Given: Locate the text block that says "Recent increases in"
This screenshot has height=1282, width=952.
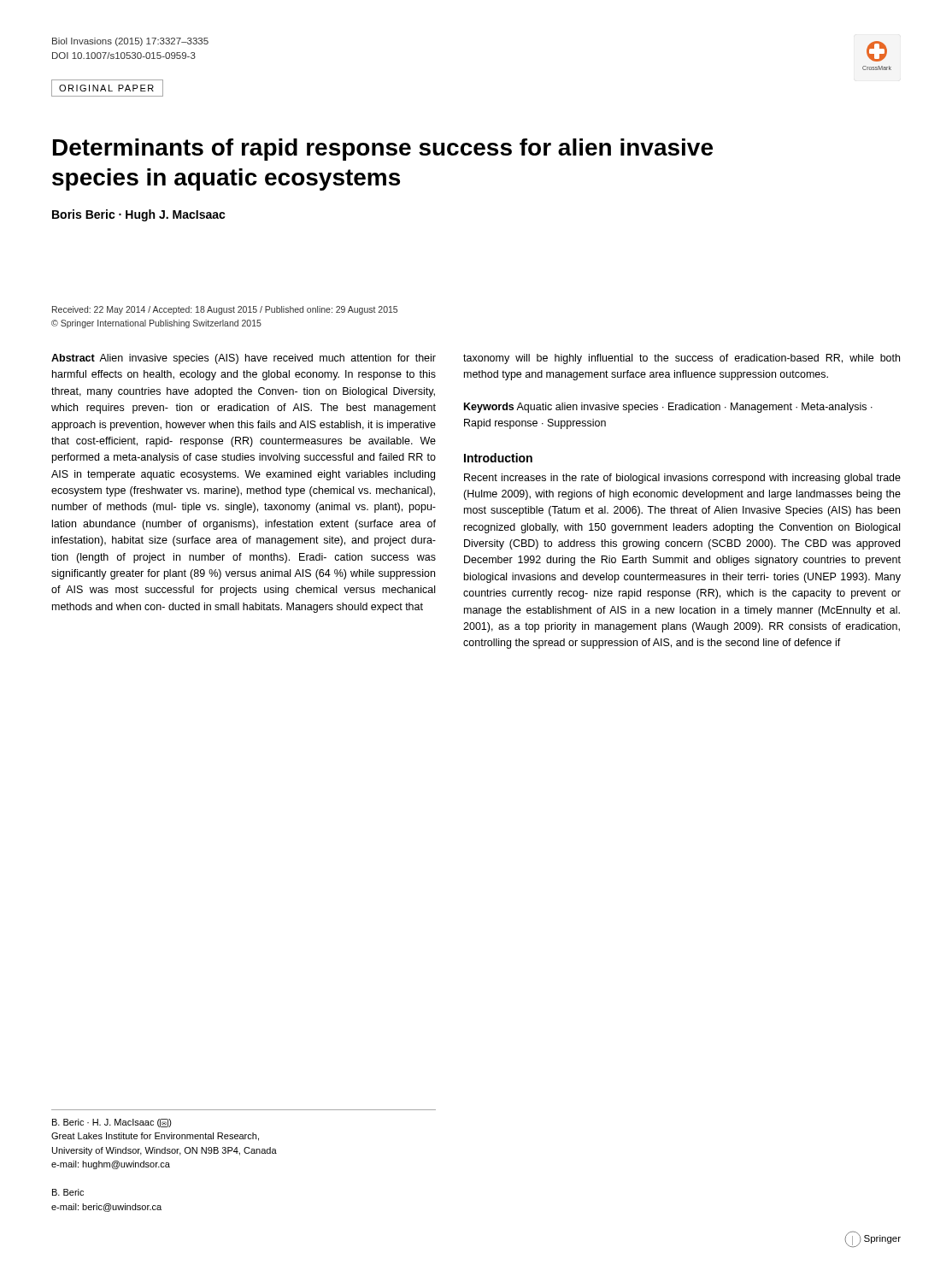Looking at the screenshot, I should [682, 560].
